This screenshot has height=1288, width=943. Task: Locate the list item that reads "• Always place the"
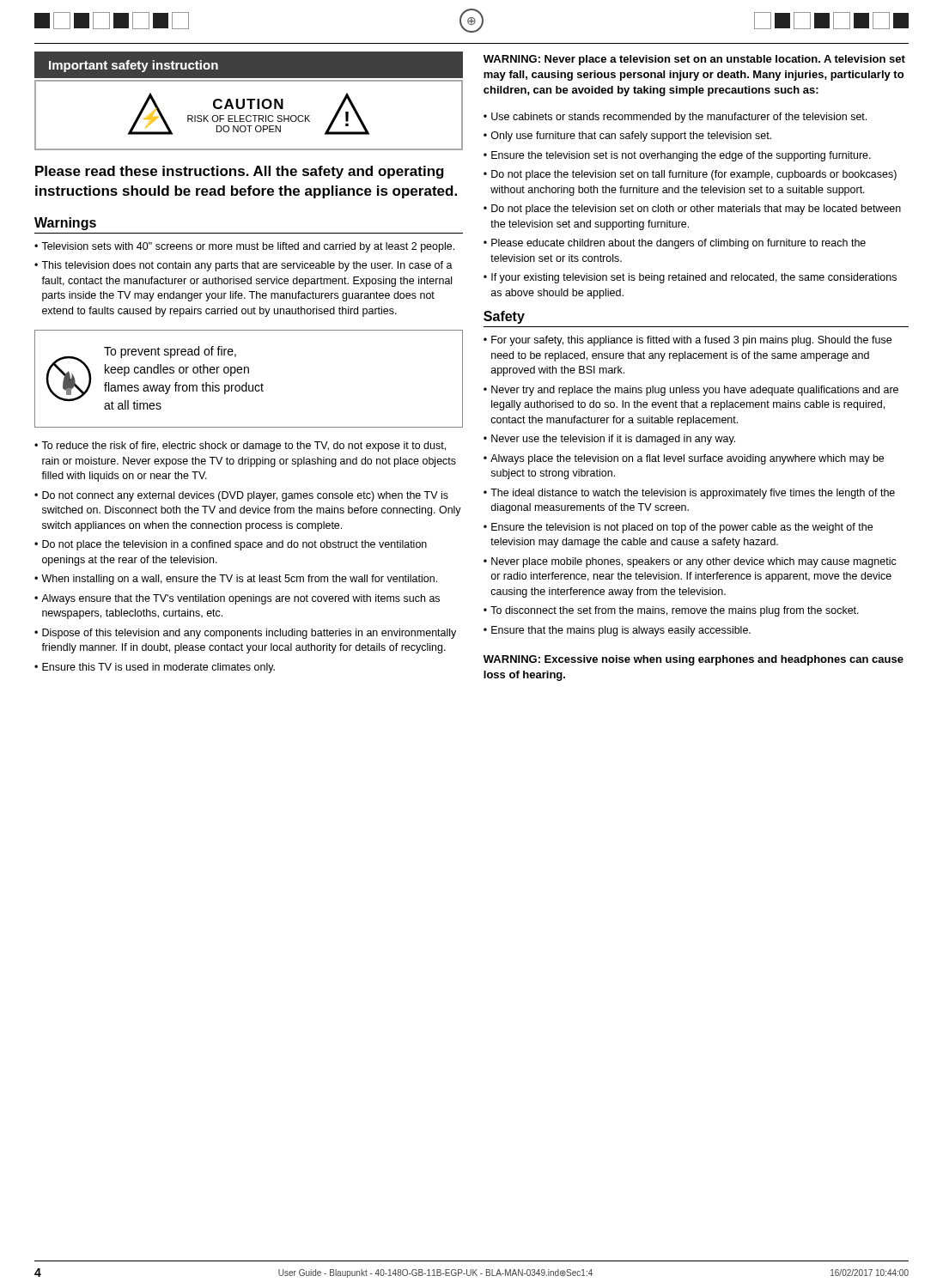(696, 466)
